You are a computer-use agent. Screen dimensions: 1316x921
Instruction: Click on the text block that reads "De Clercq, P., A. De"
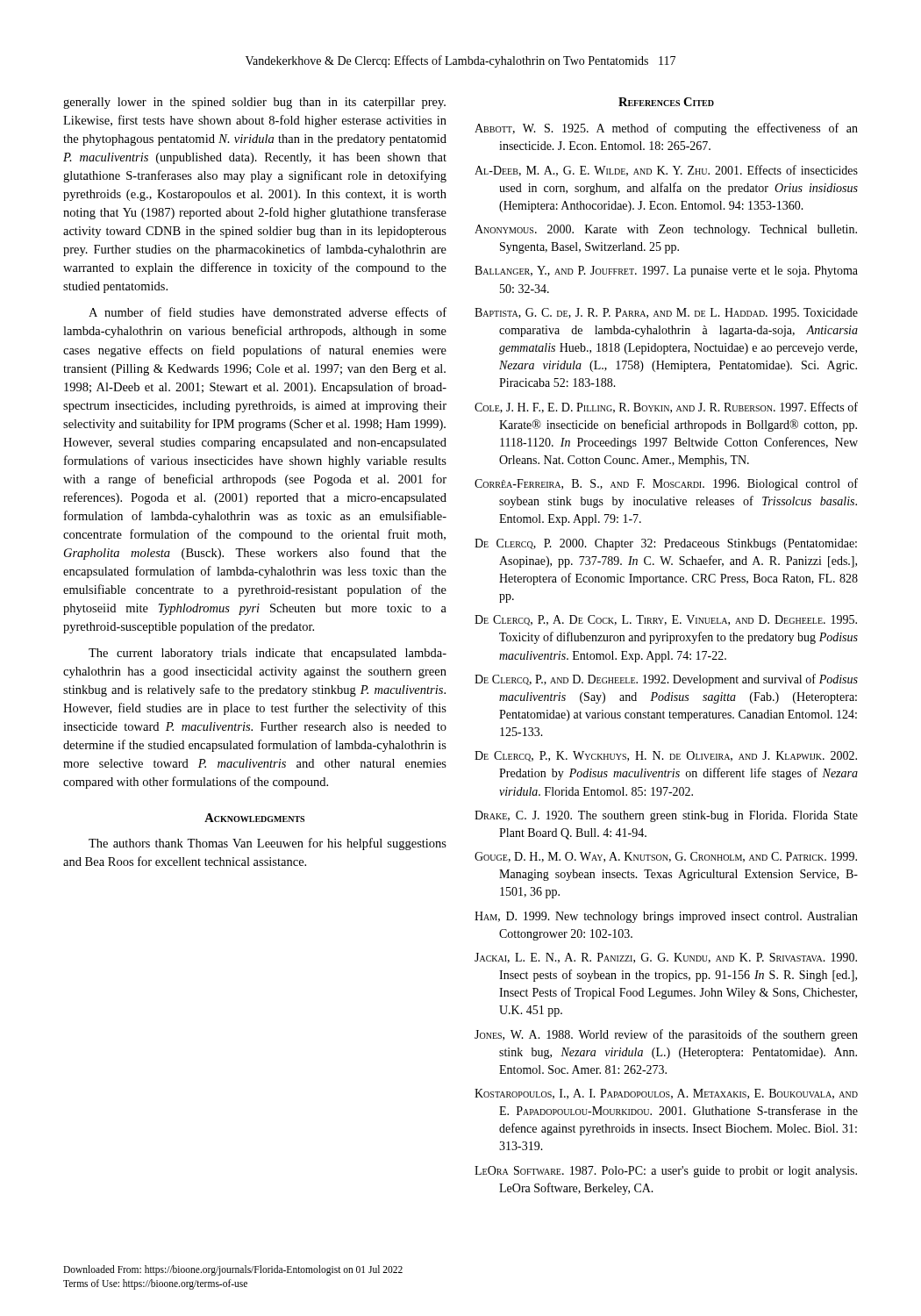[666, 638]
